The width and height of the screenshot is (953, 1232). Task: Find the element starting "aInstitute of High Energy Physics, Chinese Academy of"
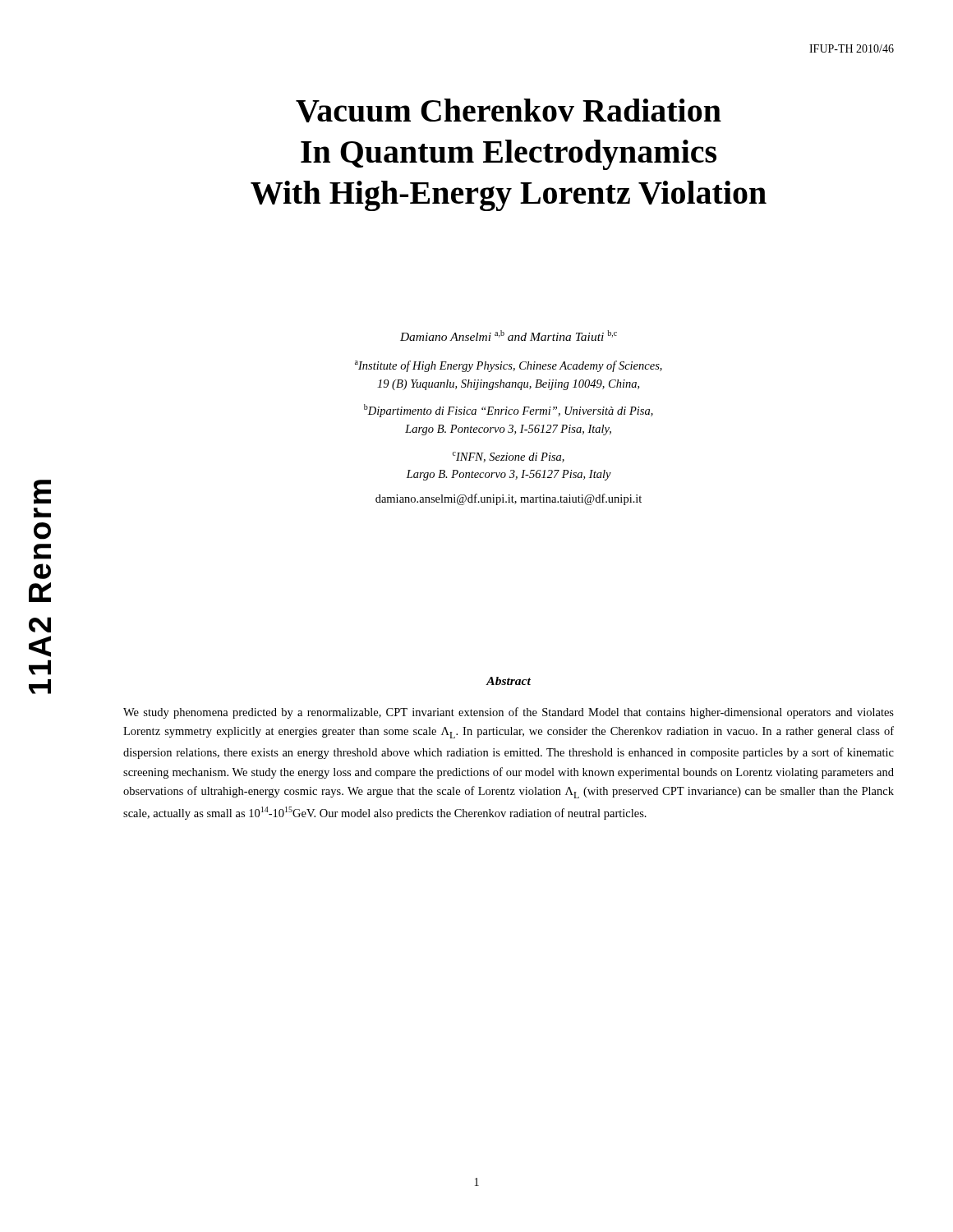(x=509, y=374)
